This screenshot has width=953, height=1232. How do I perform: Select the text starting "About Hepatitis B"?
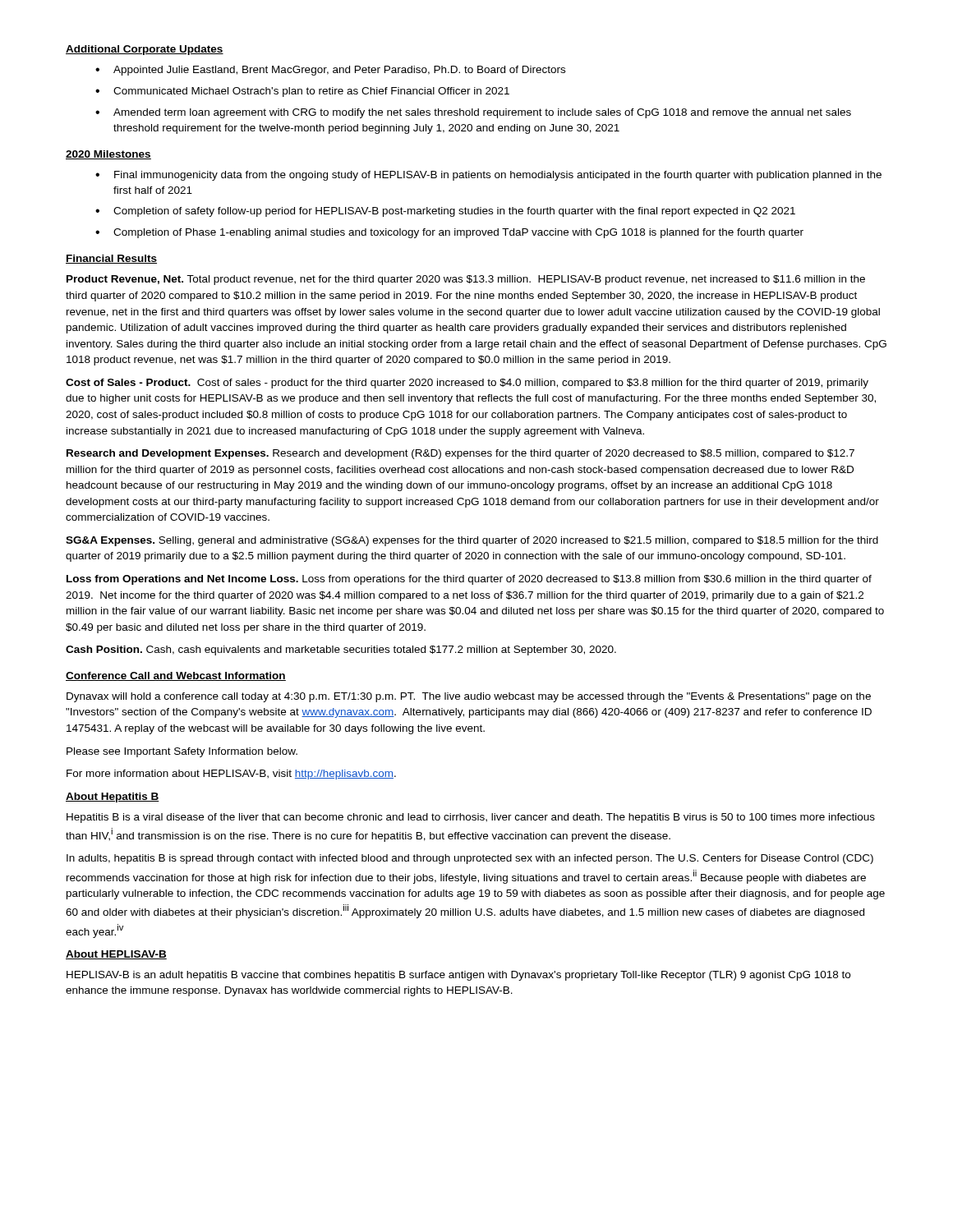pos(112,796)
